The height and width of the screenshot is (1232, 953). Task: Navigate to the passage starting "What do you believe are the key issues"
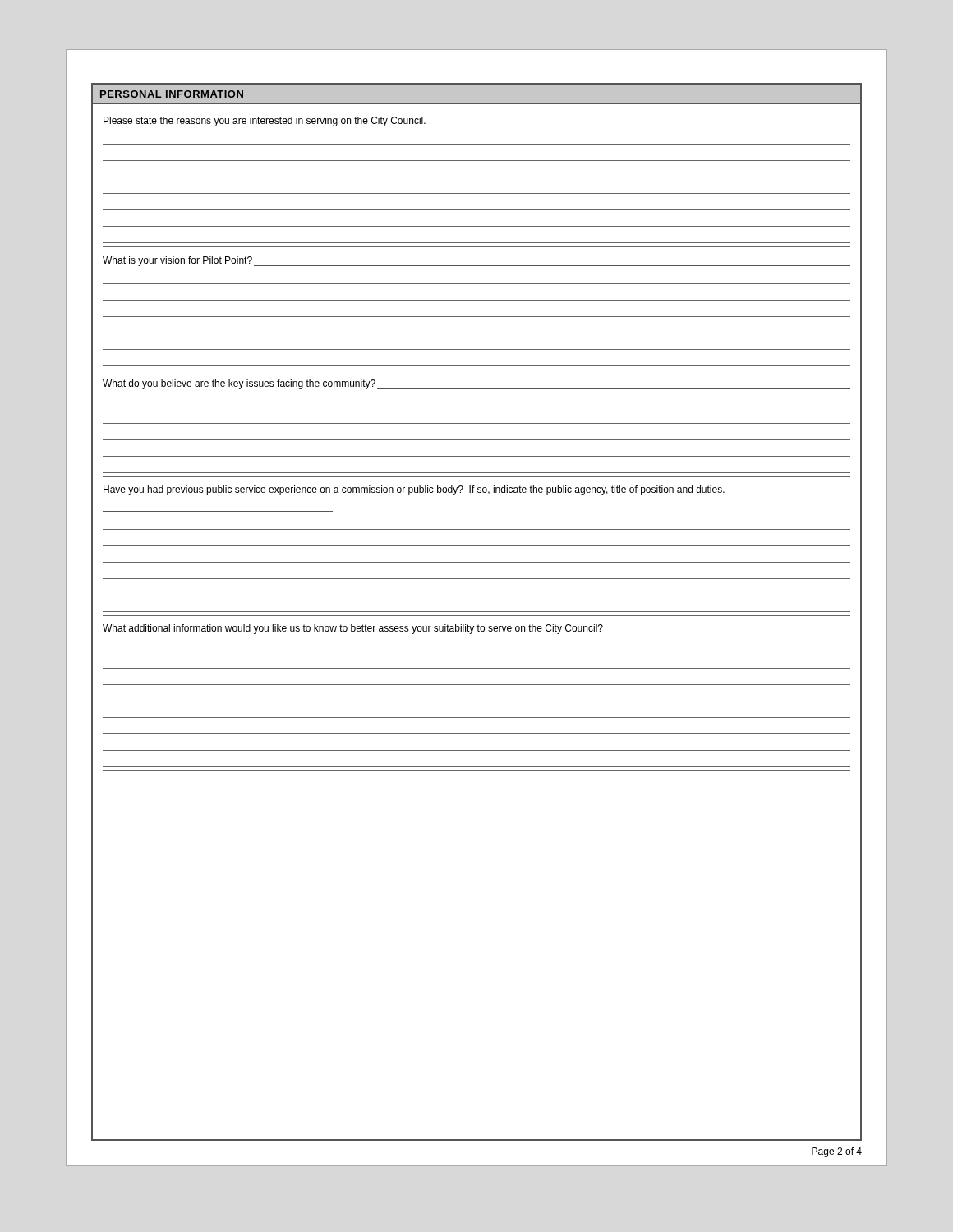[x=476, y=424]
